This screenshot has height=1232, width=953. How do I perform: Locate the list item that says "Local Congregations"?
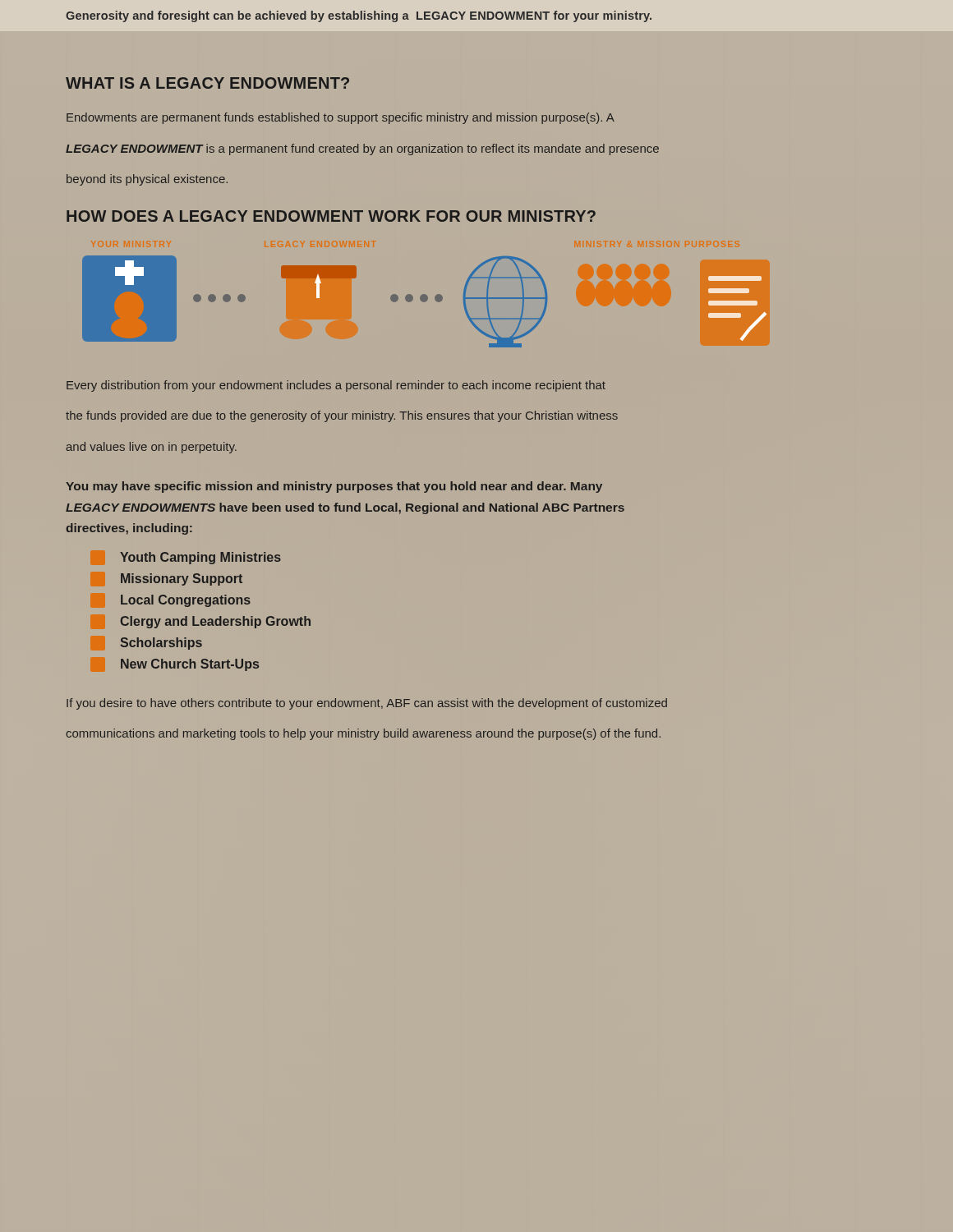pyautogui.click(x=170, y=600)
